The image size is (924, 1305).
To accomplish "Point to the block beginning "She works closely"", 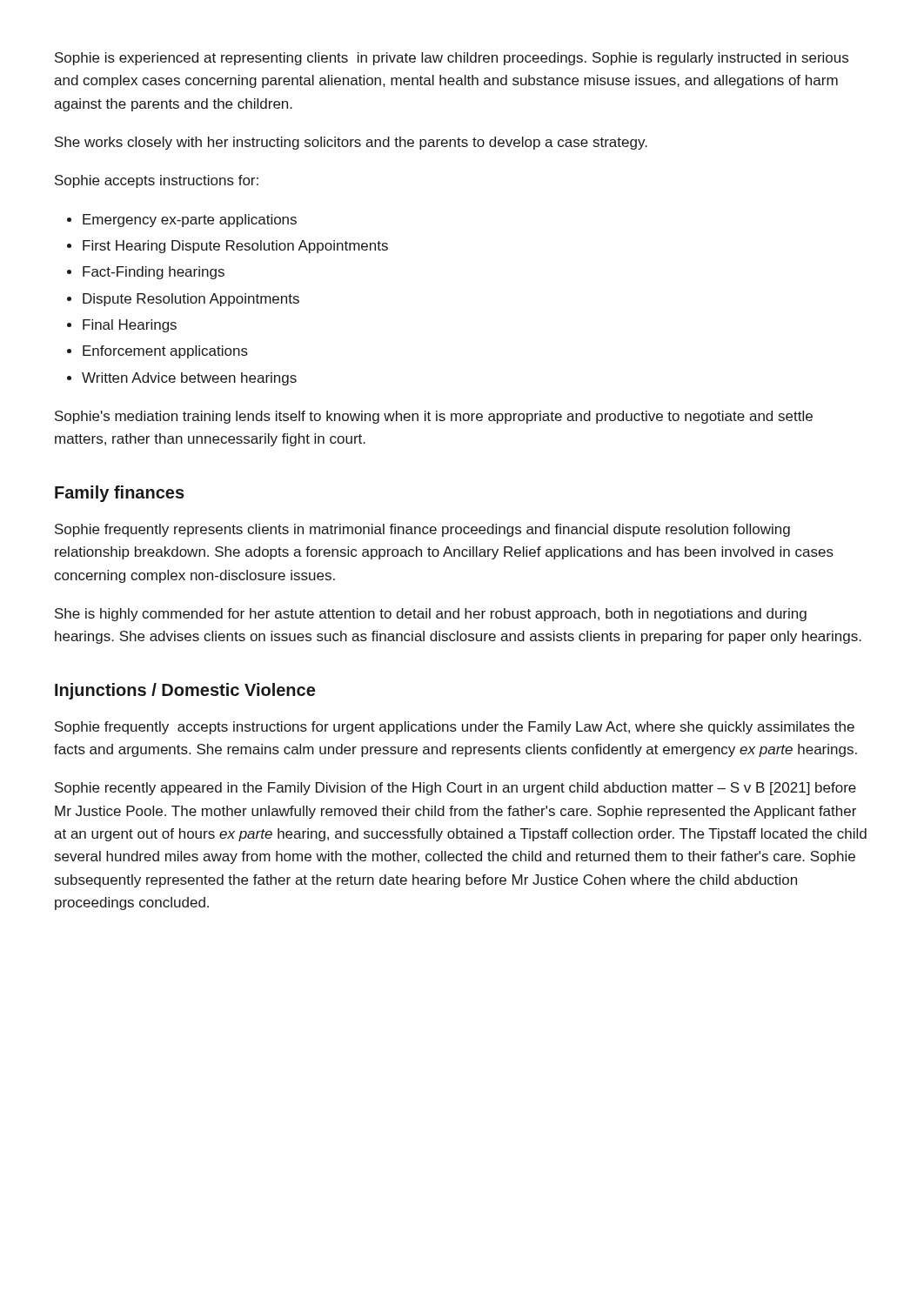I will [x=351, y=142].
